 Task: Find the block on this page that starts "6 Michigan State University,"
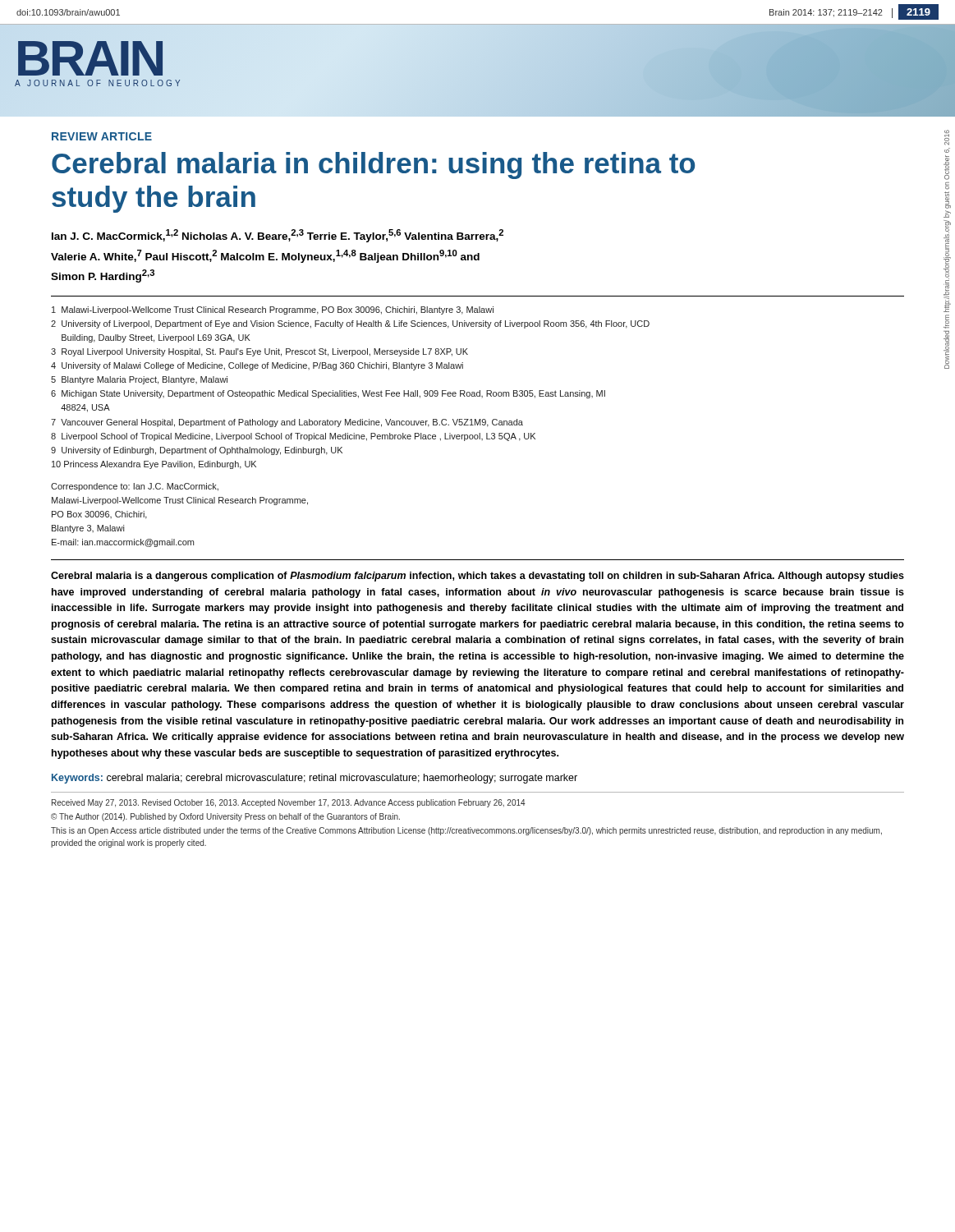click(328, 401)
